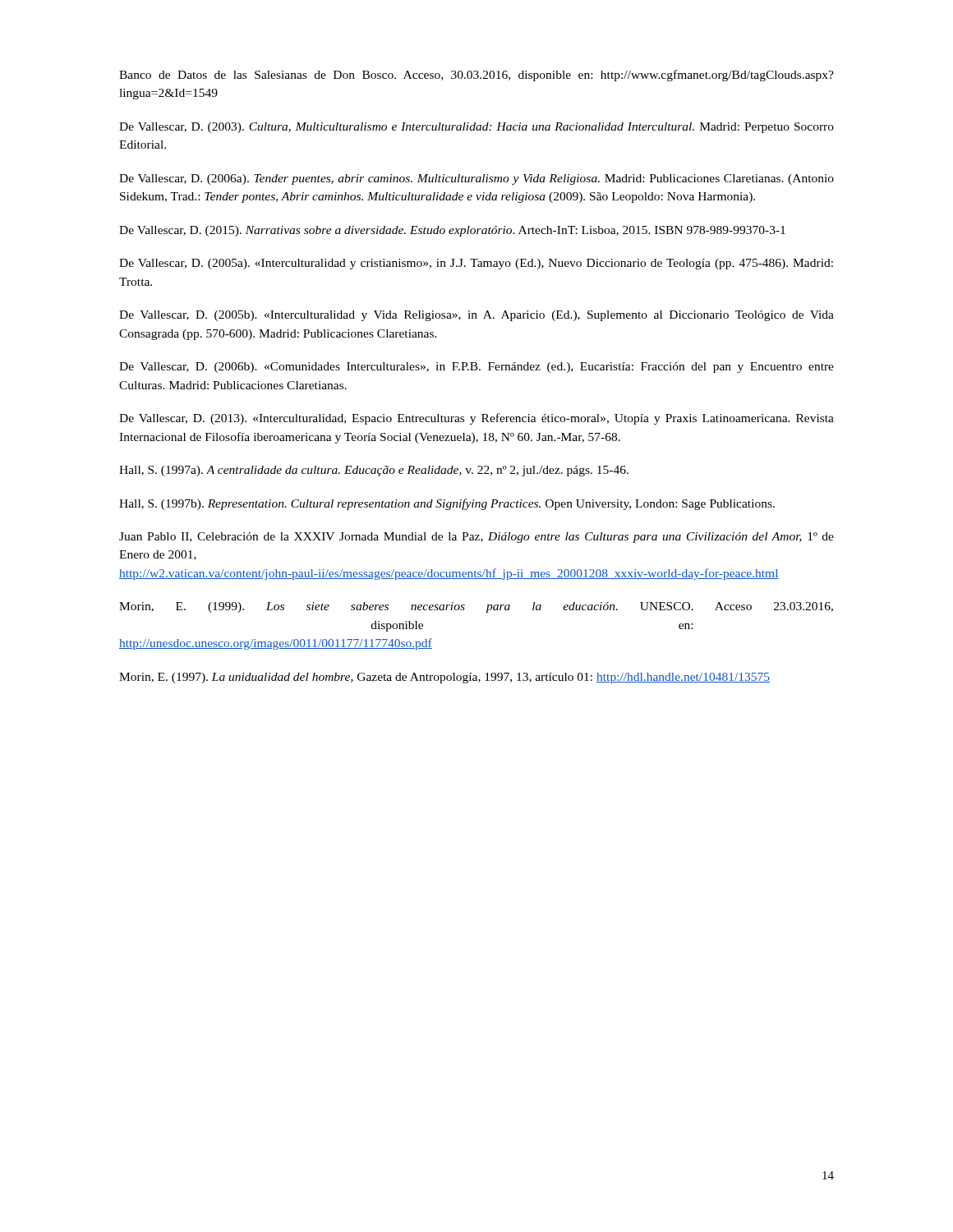The height and width of the screenshot is (1232, 953).
Task: Find the block starting "De Vallescar, D. (2013). «Interculturalidad,"
Action: (x=476, y=427)
